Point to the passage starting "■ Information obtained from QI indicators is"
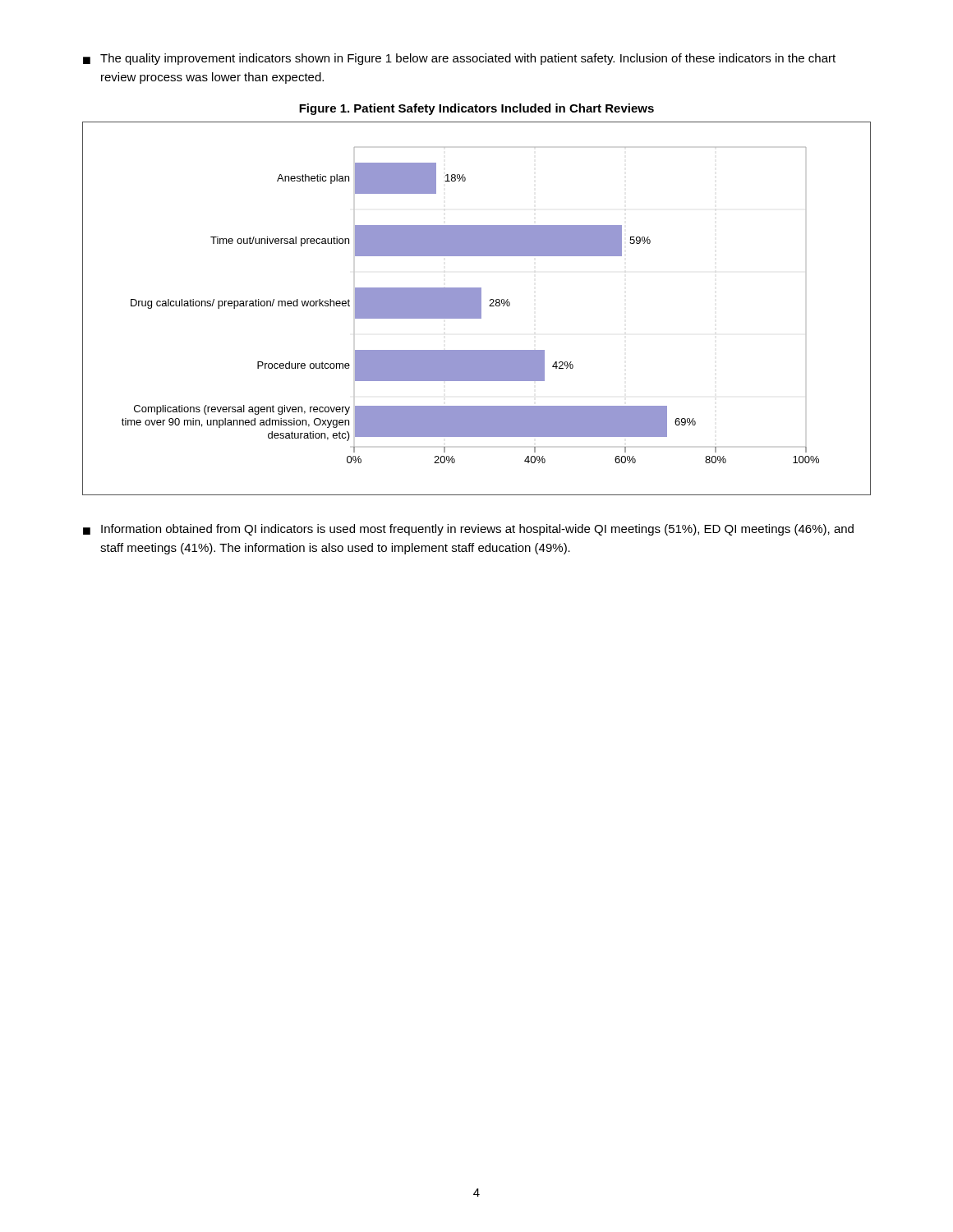The image size is (953, 1232). point(476,538)
